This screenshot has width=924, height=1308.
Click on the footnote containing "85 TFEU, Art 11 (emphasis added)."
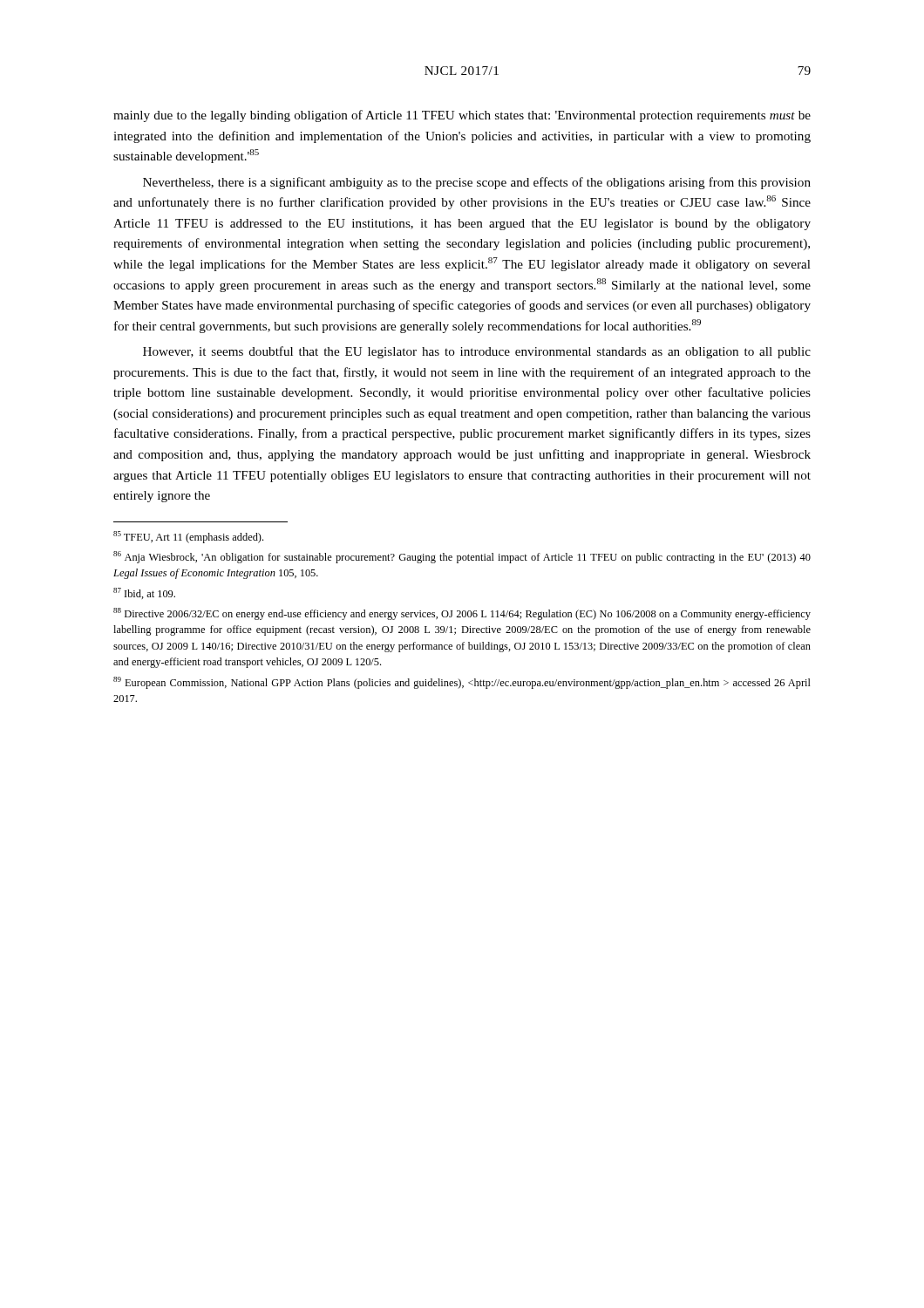point(189,536)
